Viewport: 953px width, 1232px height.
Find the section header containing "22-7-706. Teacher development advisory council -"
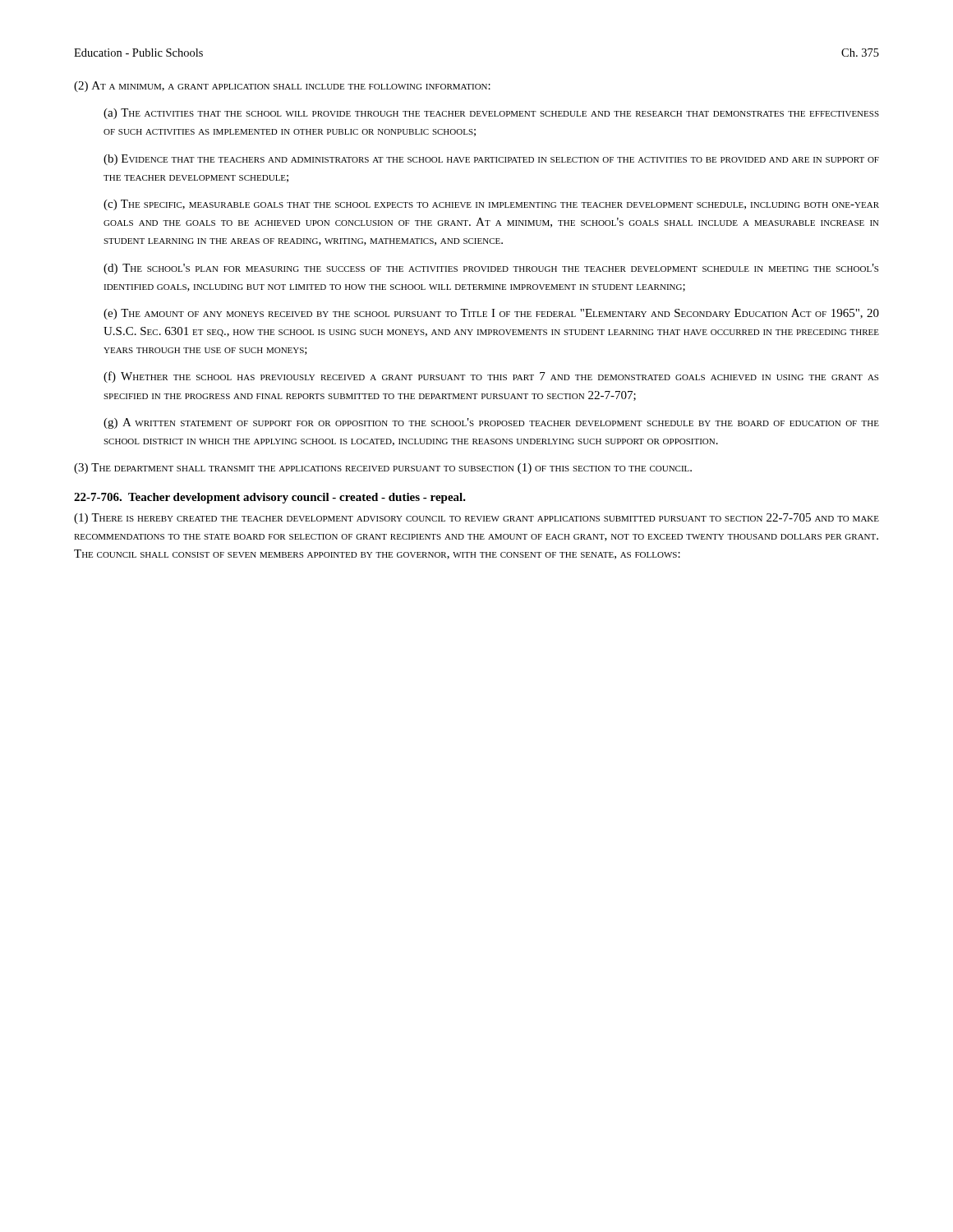[270, 497]
